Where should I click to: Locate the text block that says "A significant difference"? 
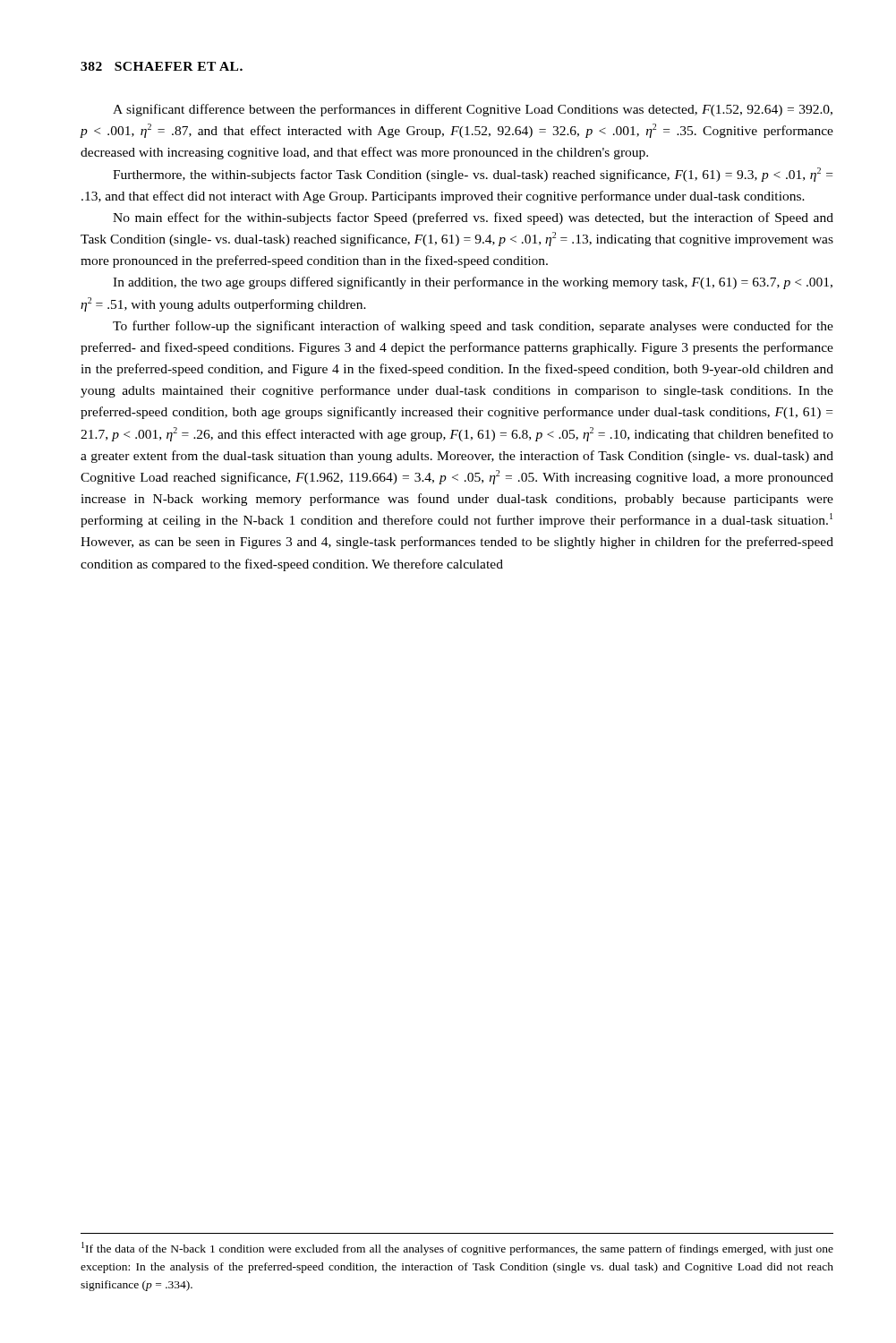tap(457, 337)
